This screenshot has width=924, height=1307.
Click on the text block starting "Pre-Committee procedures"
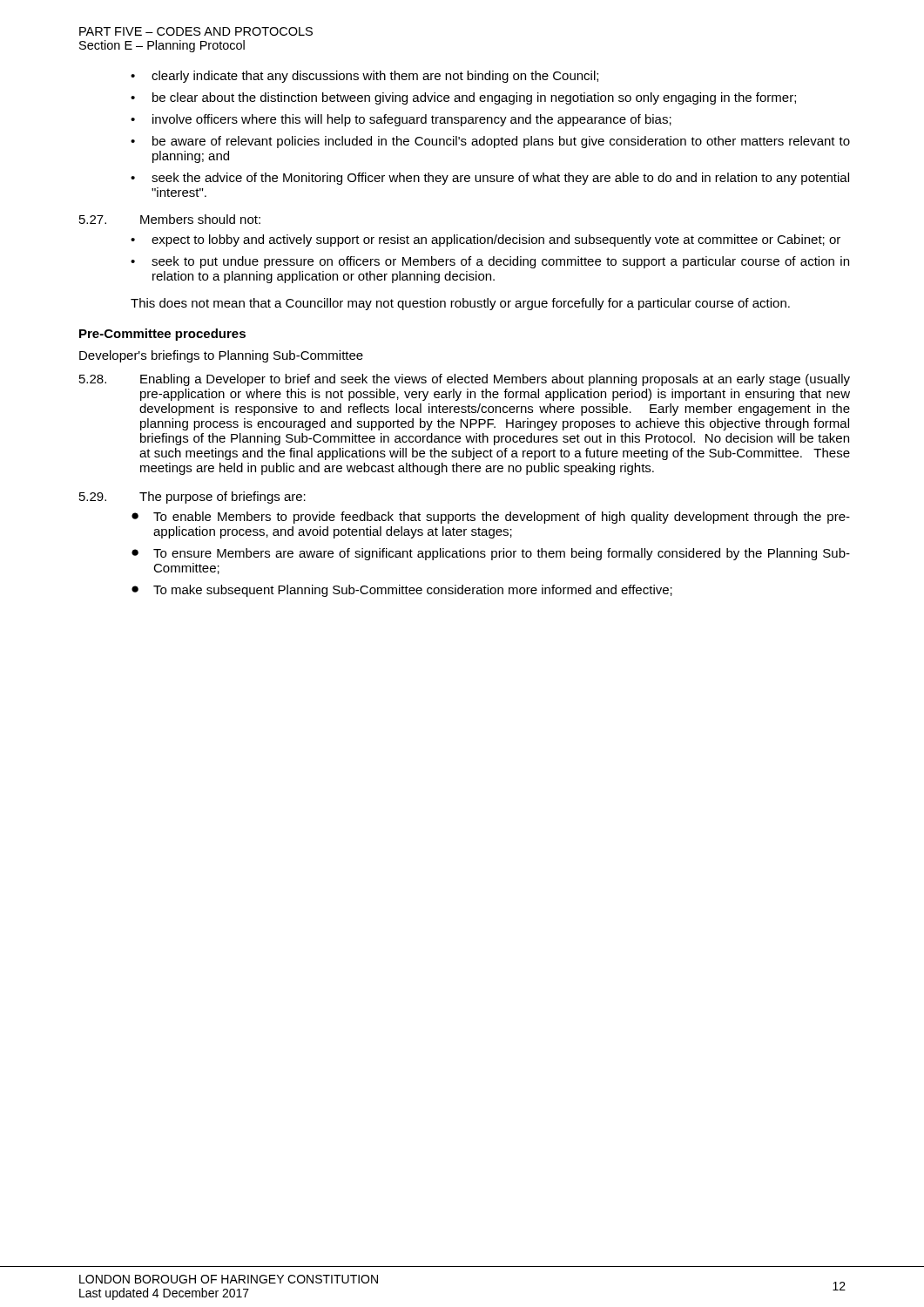point(162,333)
